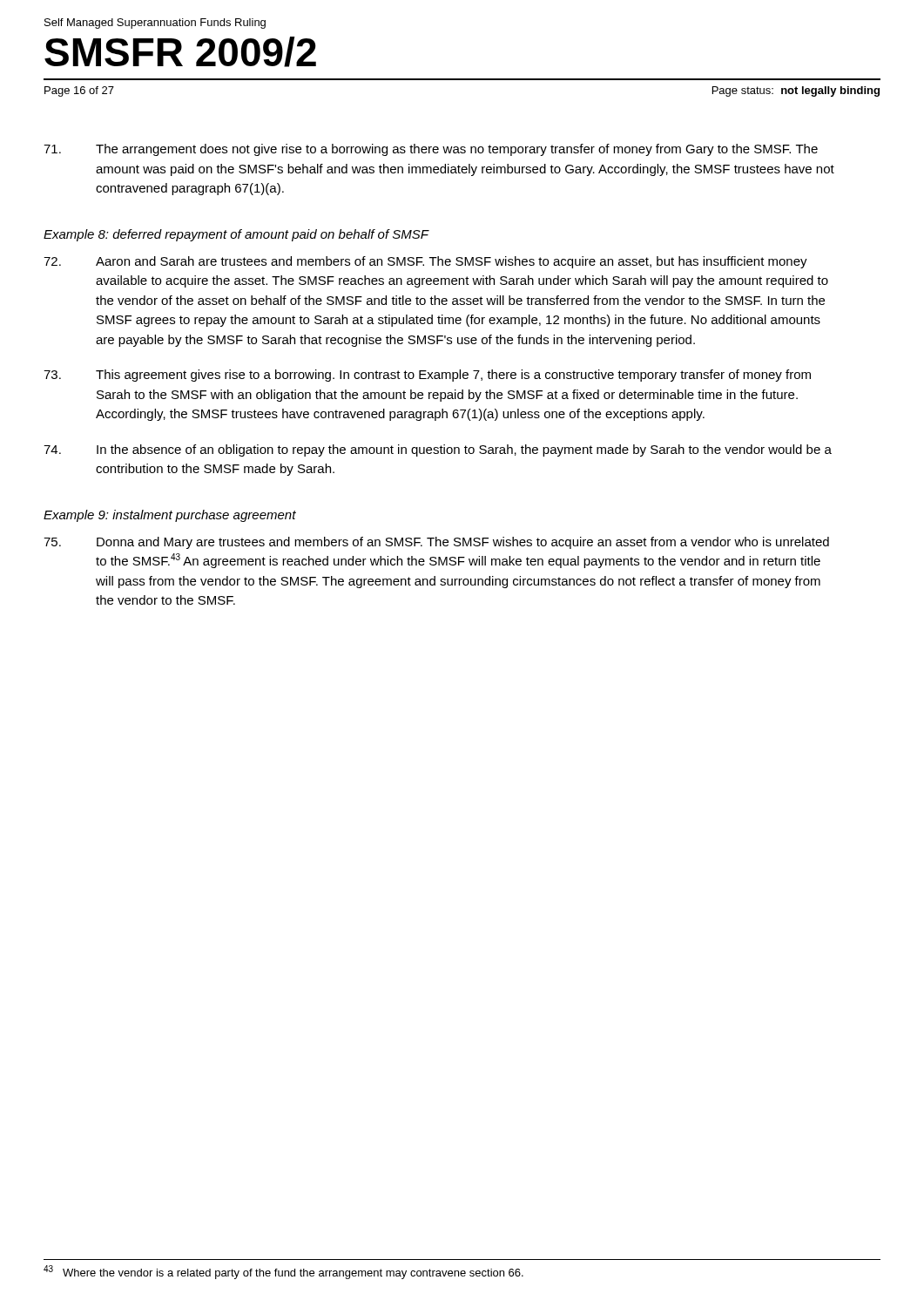924x1307 pixels.
Task: Select the title that reads "SMSFR 2009/2"
Action: coord(180,52)
